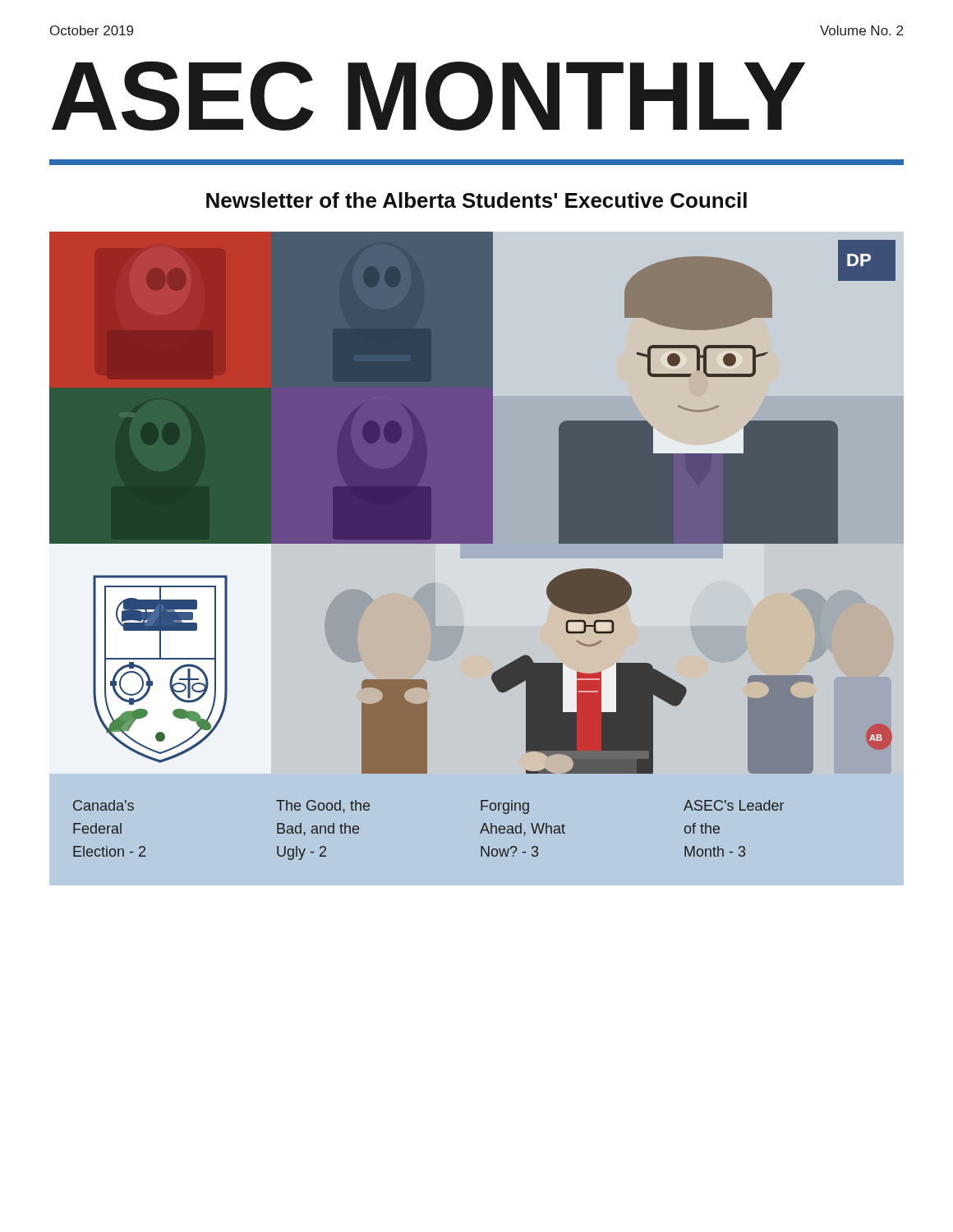
Task: Navigate to the text block starting "The Good, theBad,"
Action: [323, 829]
